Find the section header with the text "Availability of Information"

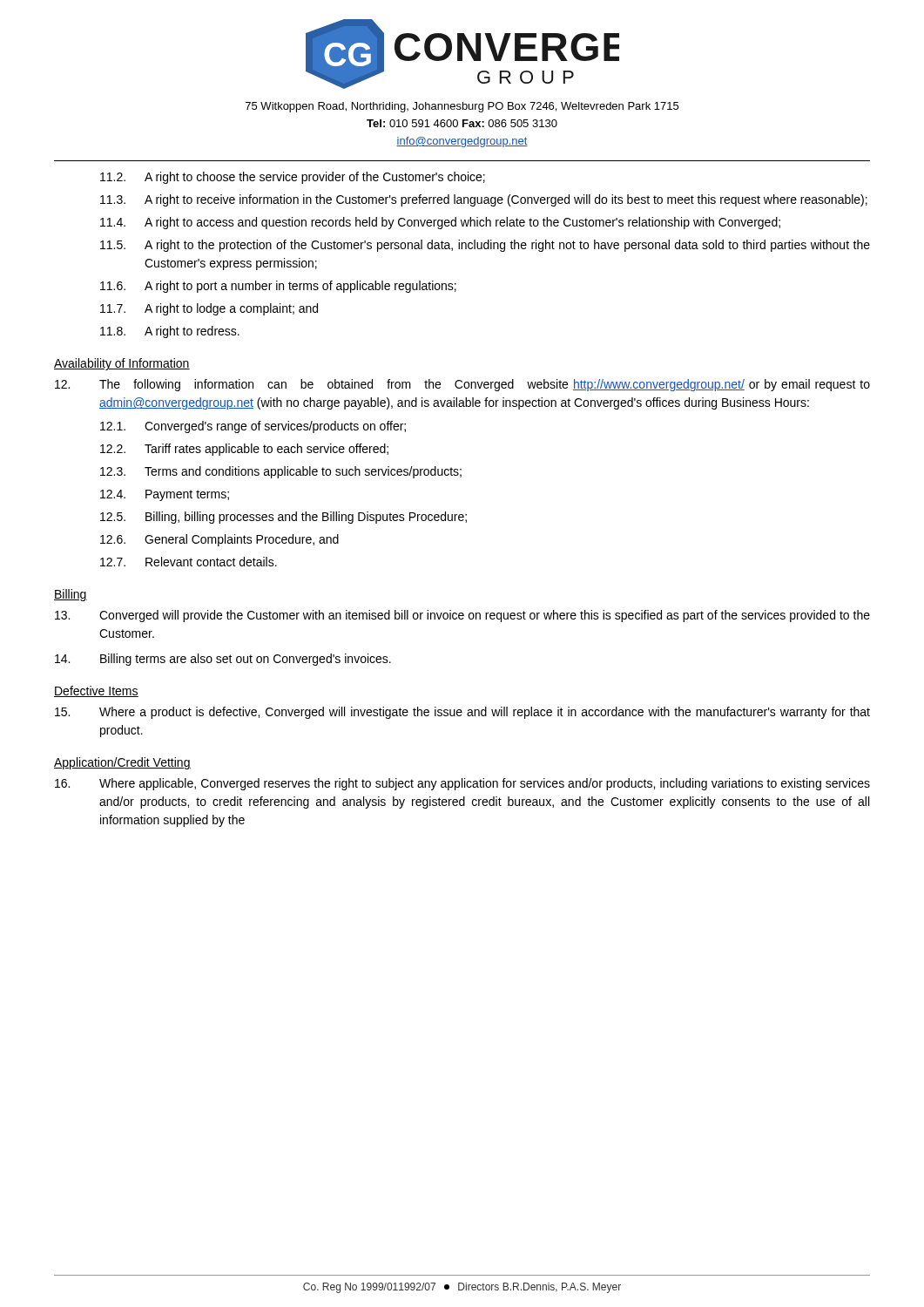coord(122,364)
